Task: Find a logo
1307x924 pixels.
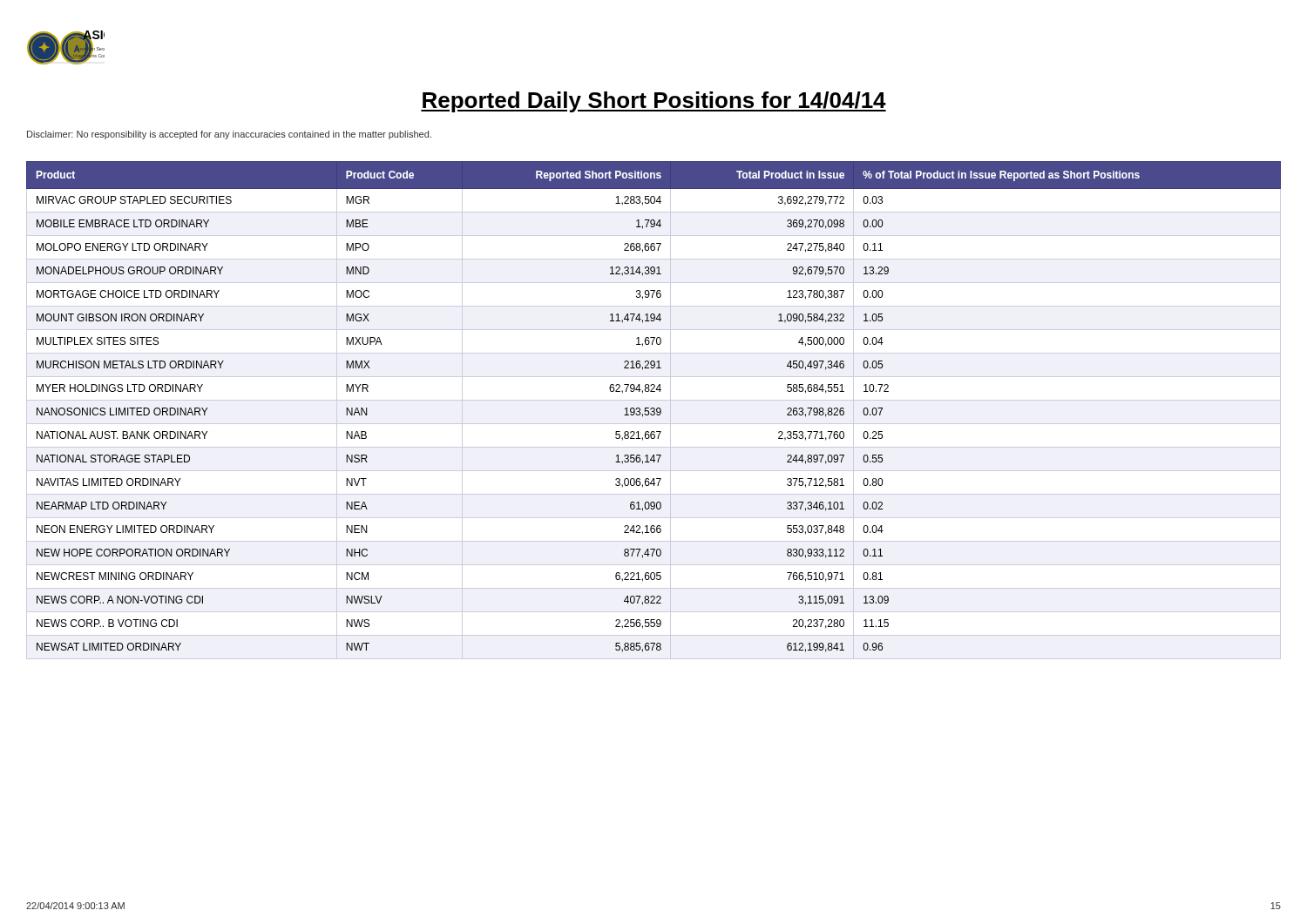Action: (x=68, y=48)
